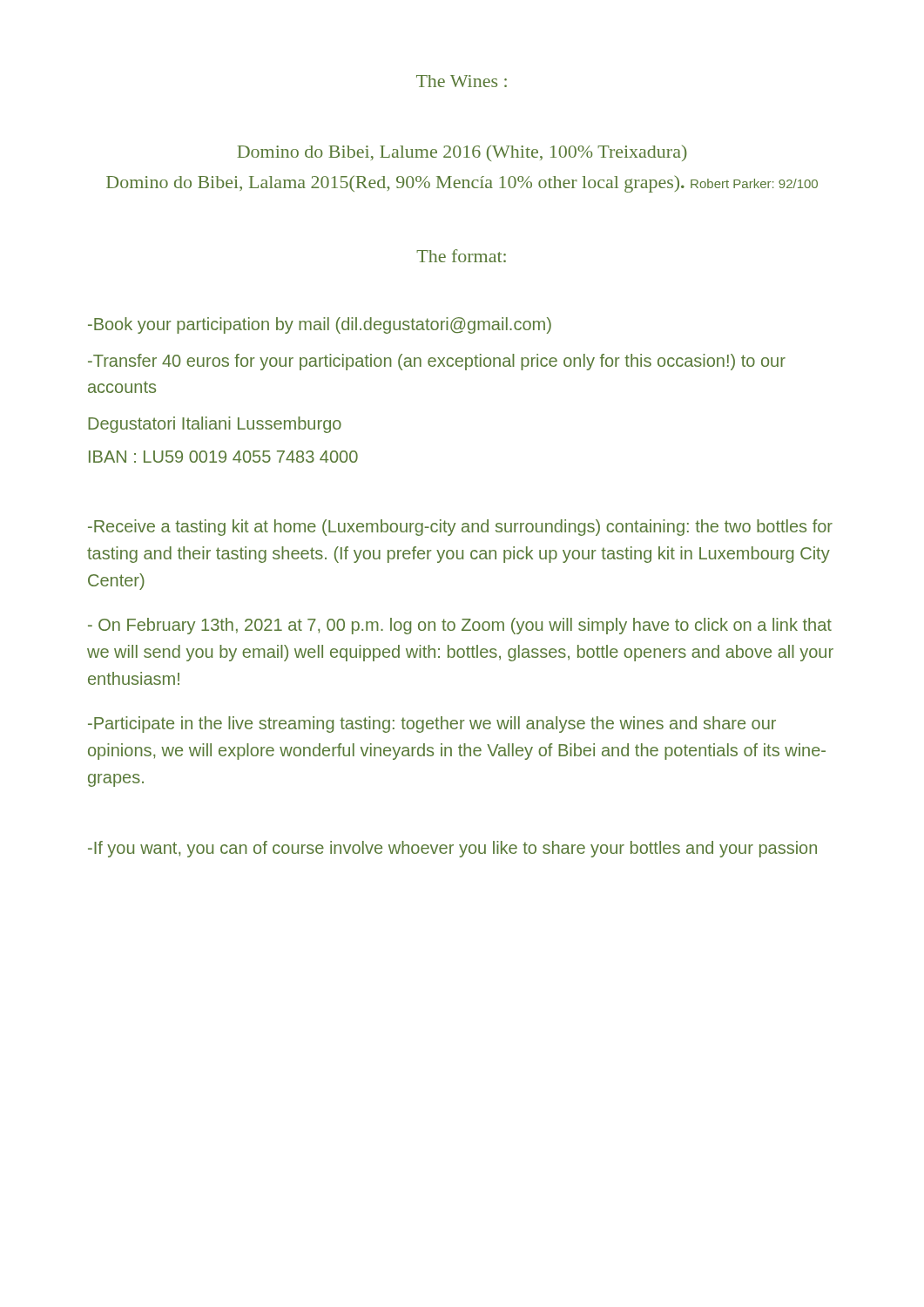Click the passage that begins "IBAN : LU59 0019"
This screenshot has height=1307, width=924.
tap(223, 457)
